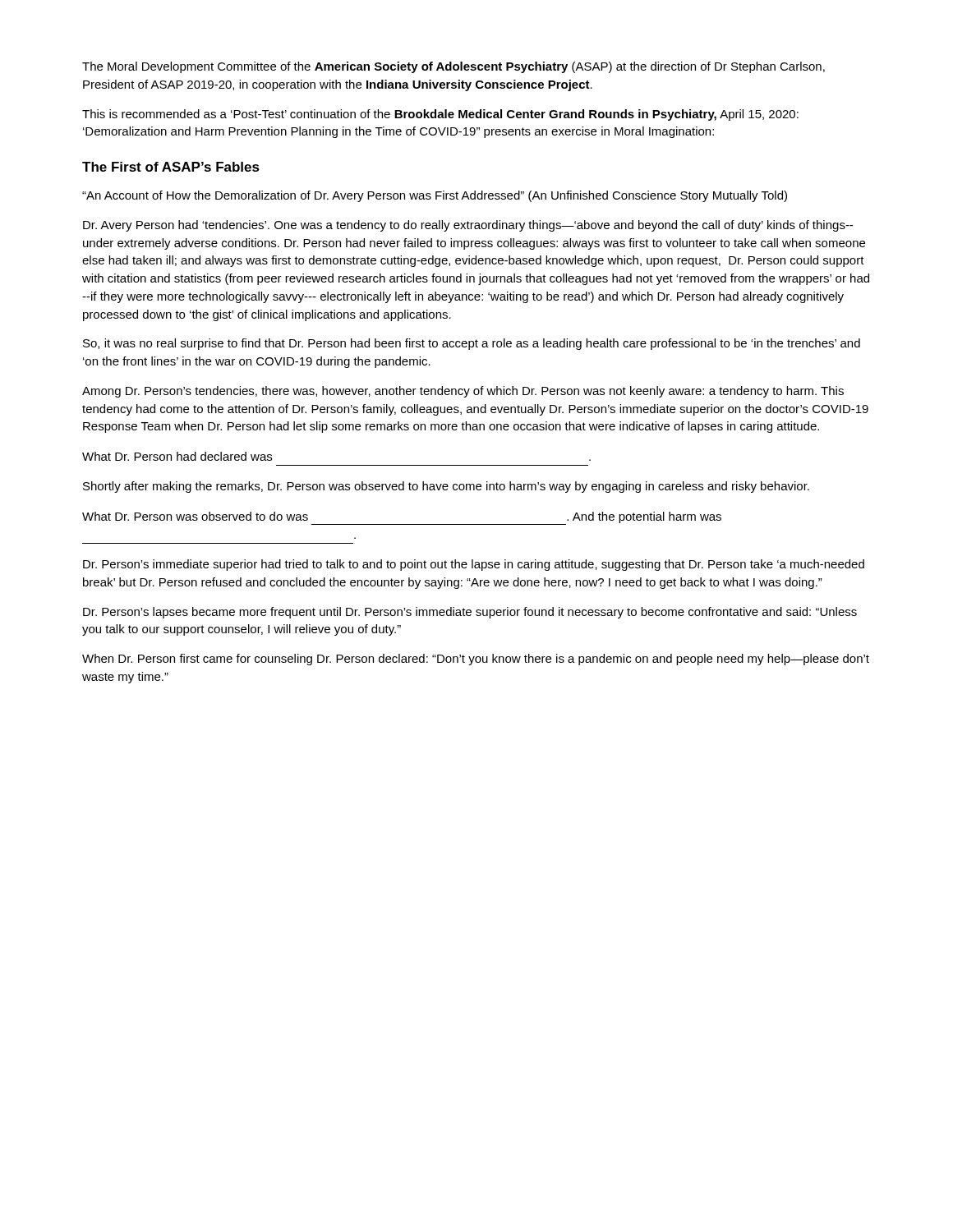Locate the text block that says "Among Dr. Person’s tendencies,"

[475, 408]
